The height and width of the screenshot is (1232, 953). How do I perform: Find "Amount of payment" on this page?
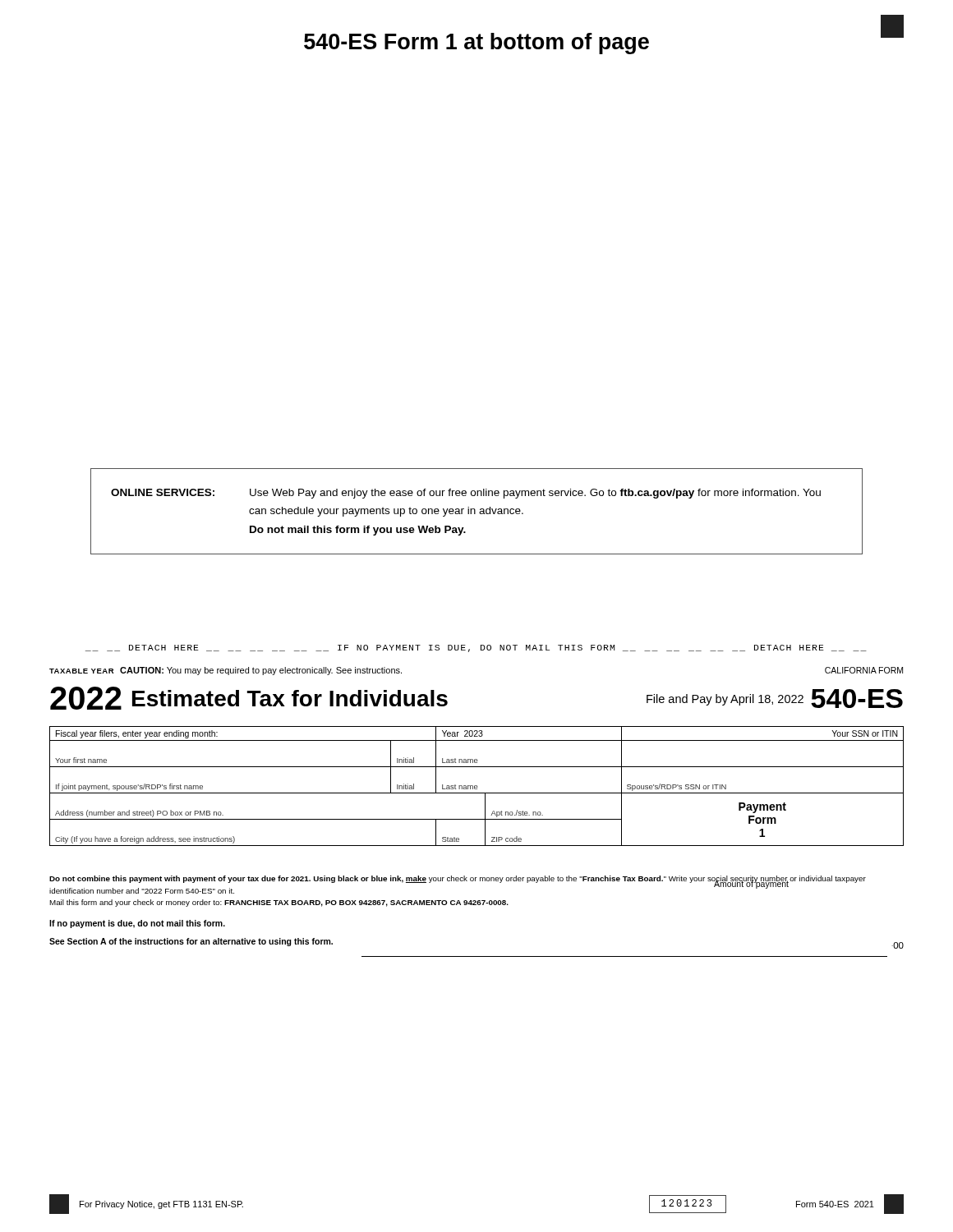click(x=751, y=884)
